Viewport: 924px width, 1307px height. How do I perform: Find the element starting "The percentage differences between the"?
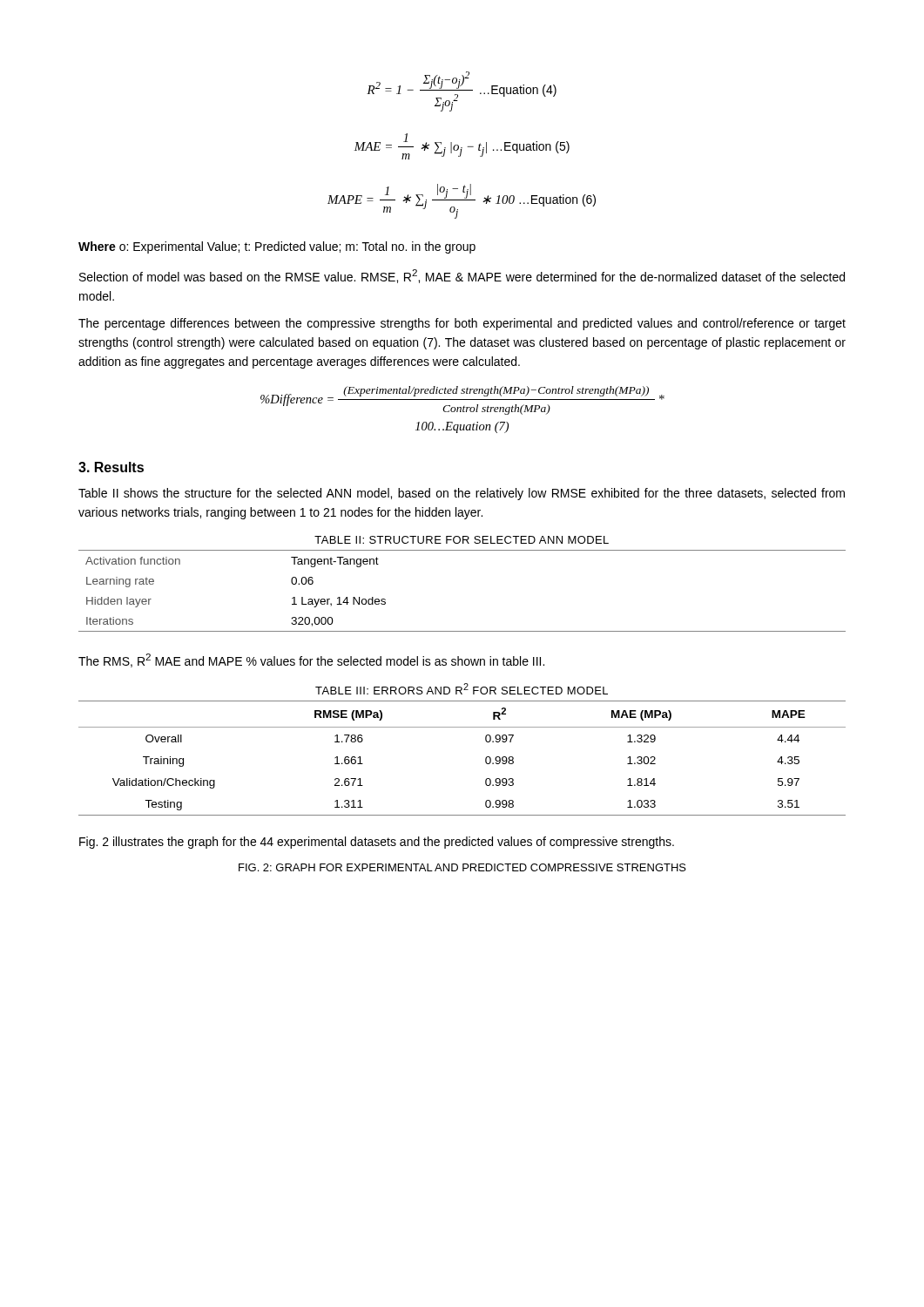(x=462, y=342)
